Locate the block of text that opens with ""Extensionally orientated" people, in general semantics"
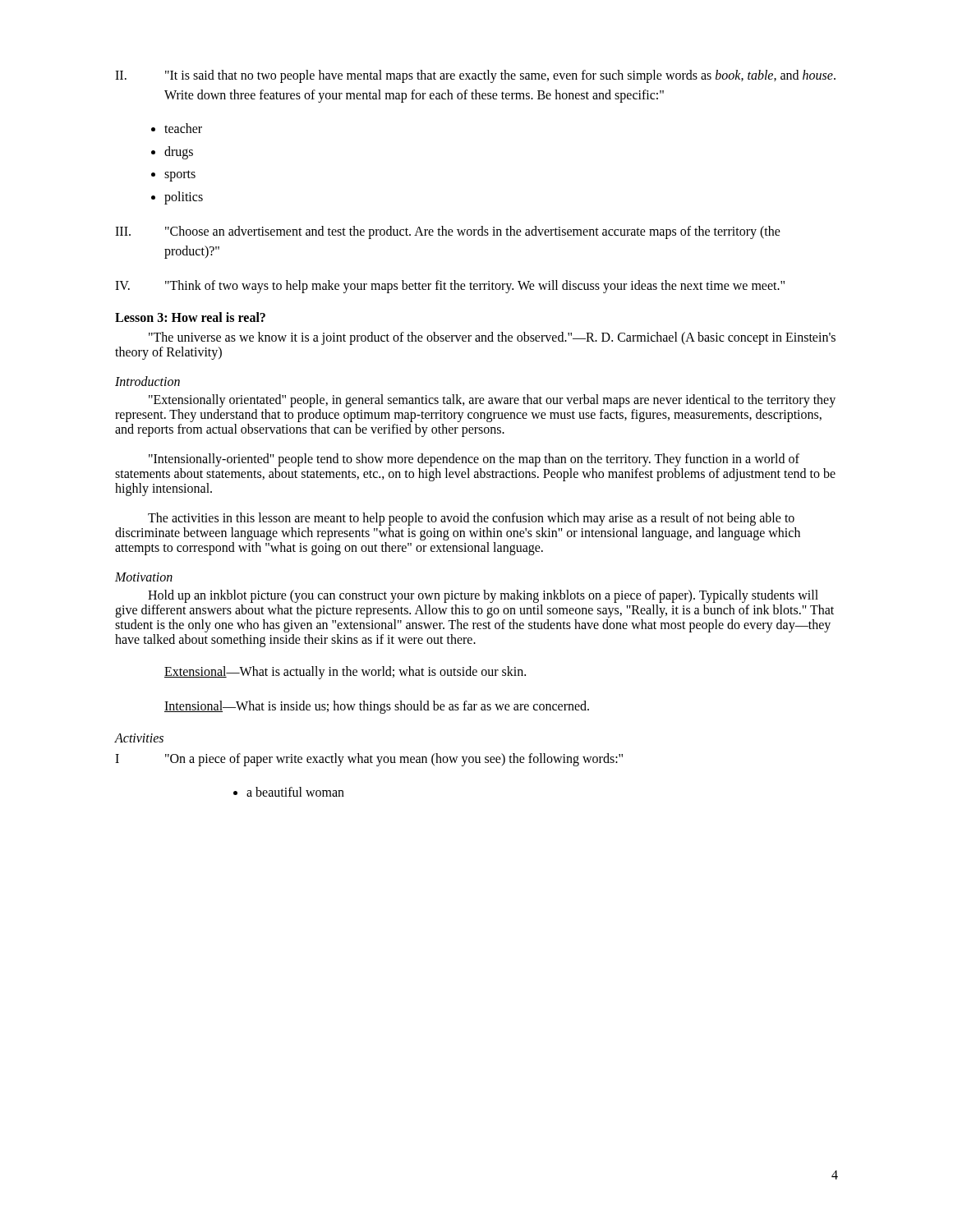The image size is (953, 1232). (475, 415)
